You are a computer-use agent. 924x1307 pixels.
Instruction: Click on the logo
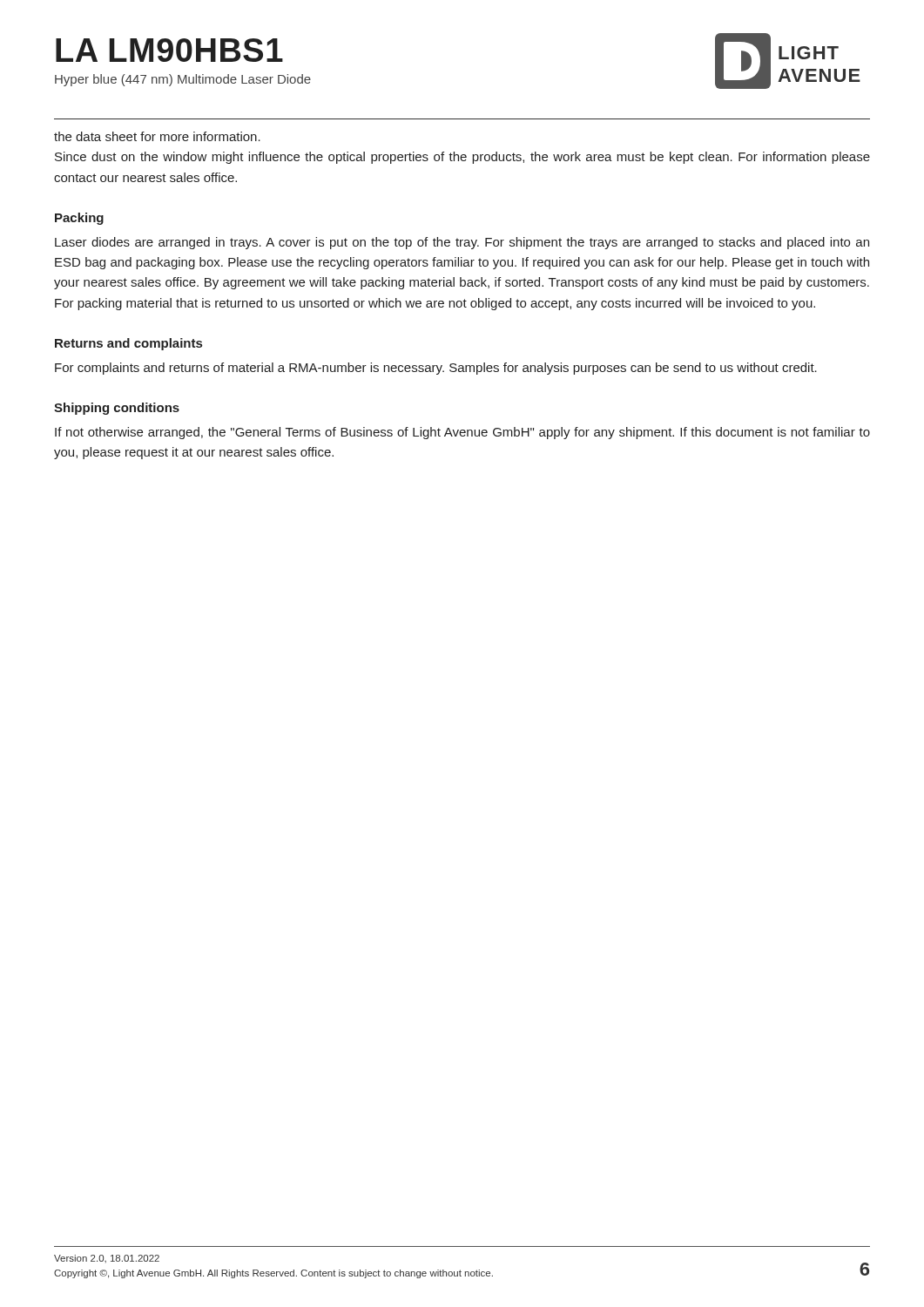[x=793, y=64]
